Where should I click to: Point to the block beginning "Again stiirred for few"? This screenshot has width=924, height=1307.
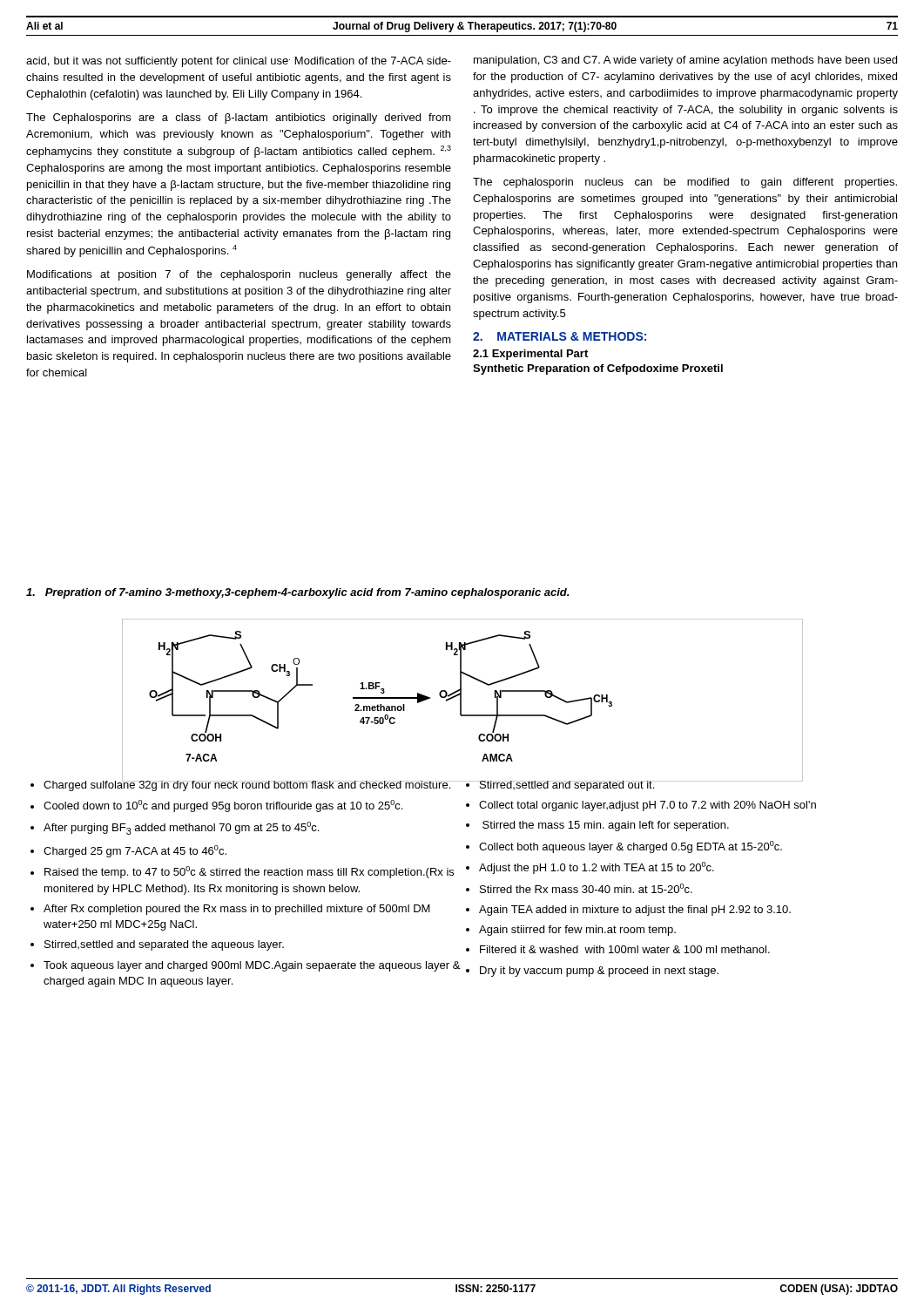click(x=578, y=930)
